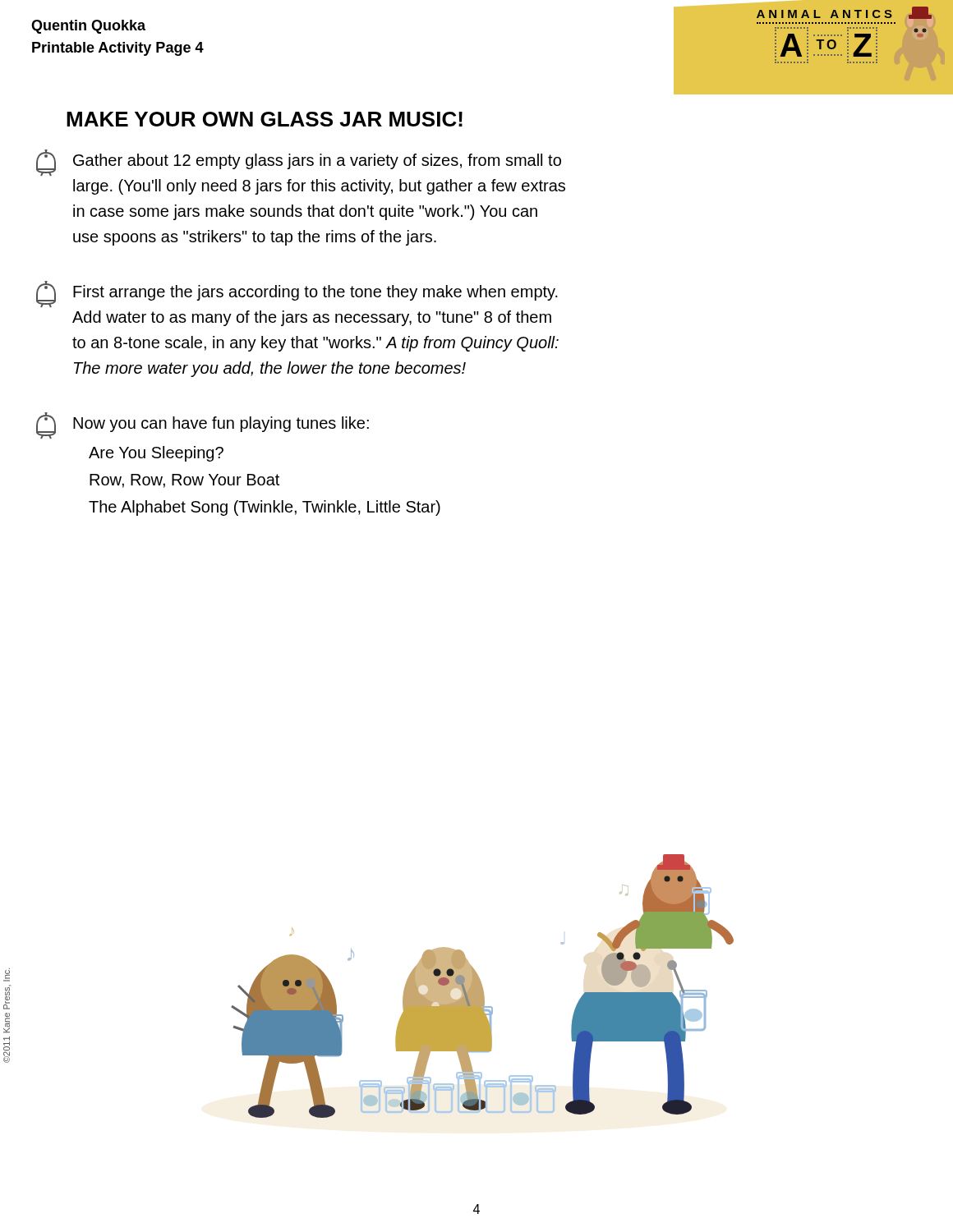Locate the block of text that opens with "Now you can"
953x1232 pixels.
pyautogui.click(x=236, y=466)
